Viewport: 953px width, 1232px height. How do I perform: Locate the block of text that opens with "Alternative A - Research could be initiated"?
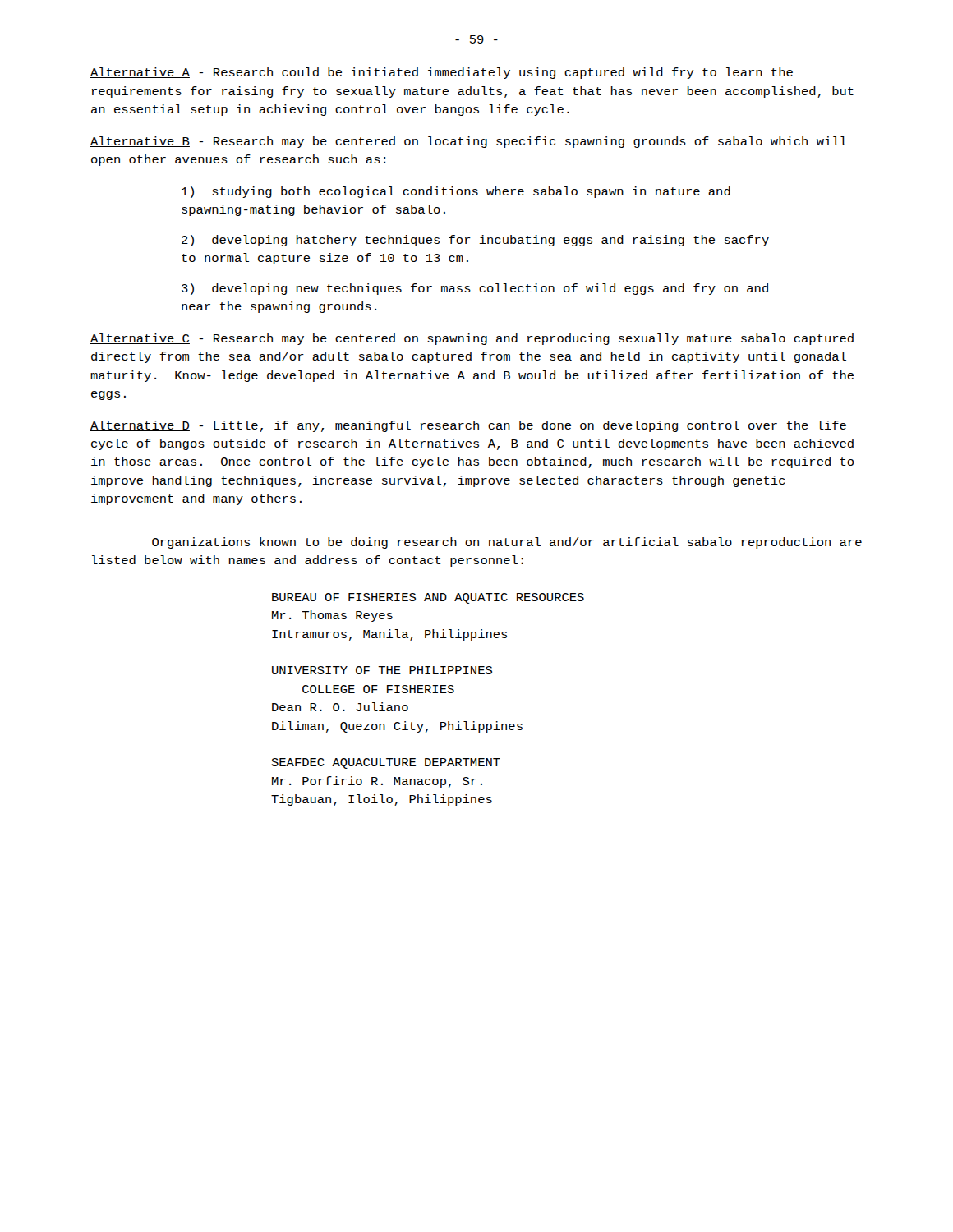coord(472,92)
